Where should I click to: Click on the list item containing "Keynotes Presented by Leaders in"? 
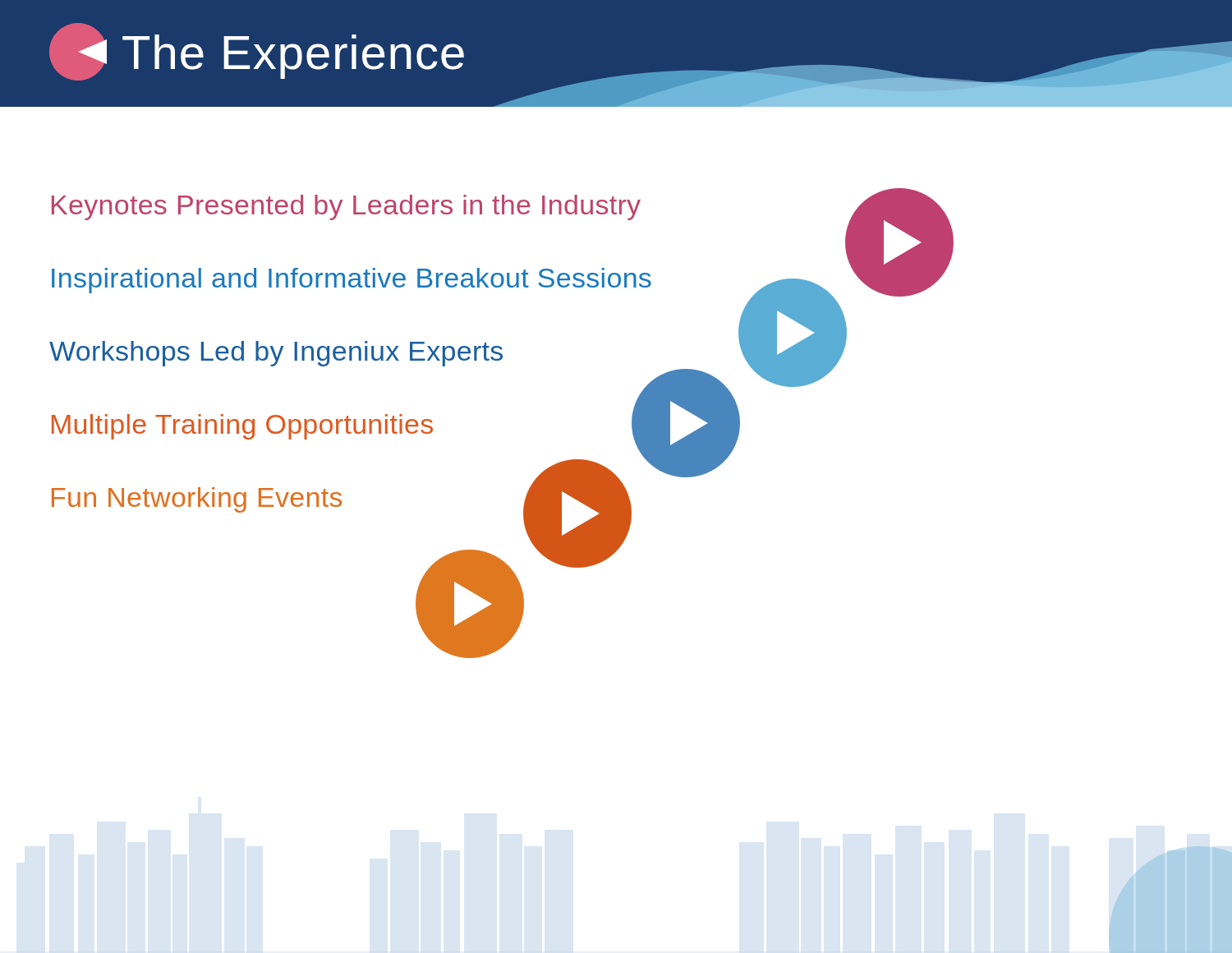[345, 205]
